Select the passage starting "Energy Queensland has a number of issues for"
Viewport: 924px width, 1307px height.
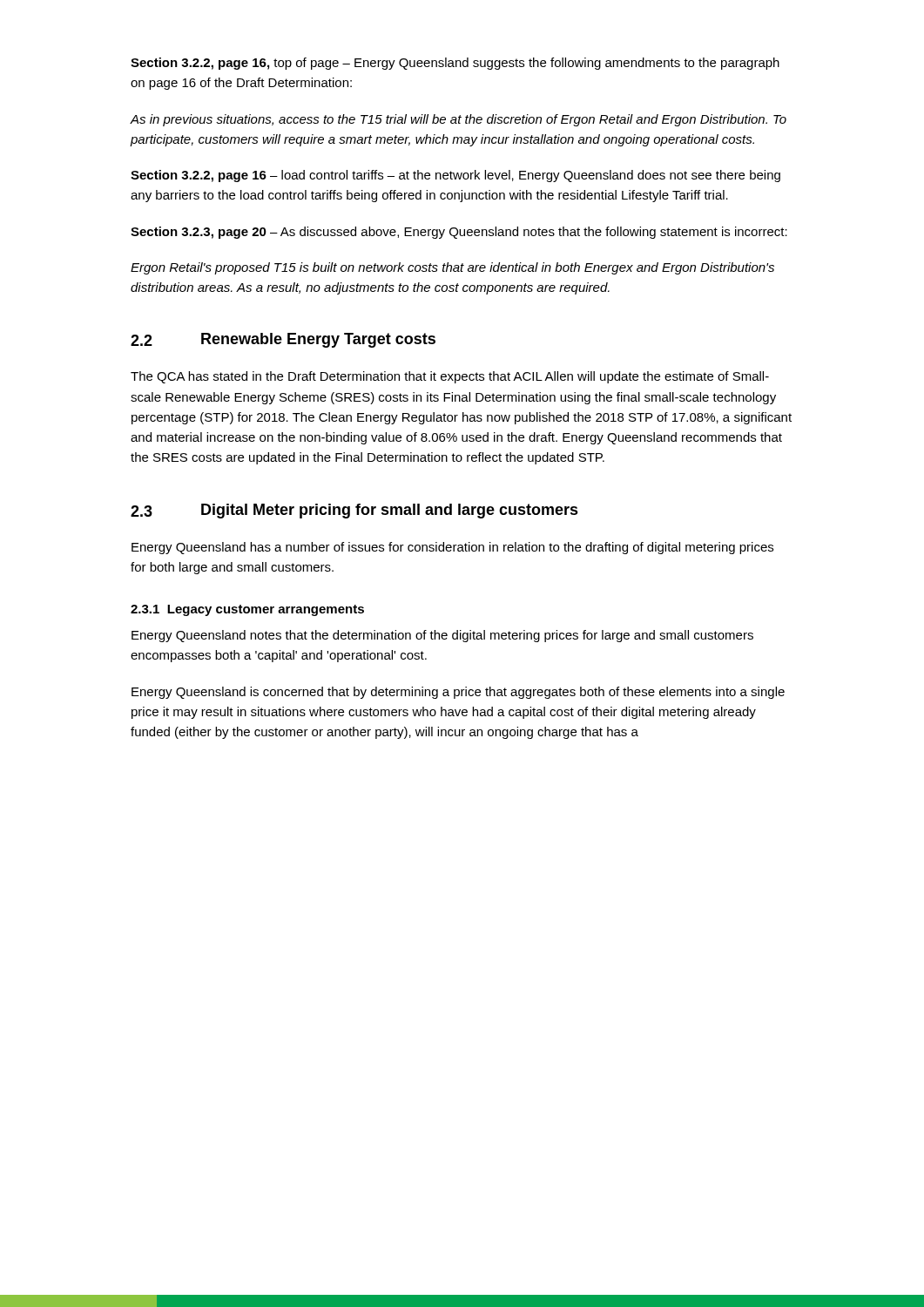(452, 556)
